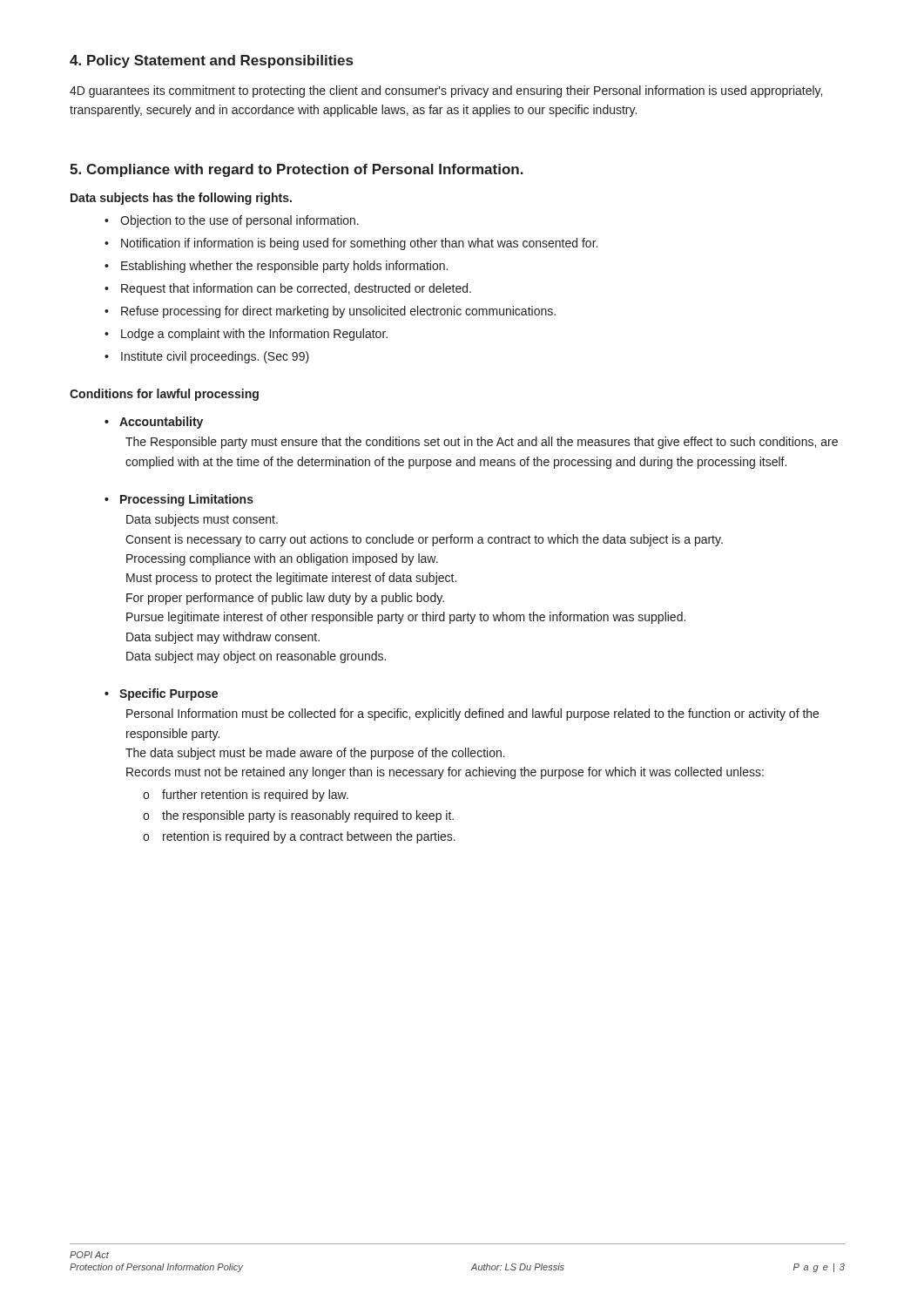The height and width of the screenshot is (1307, 924).
Task: Select the section header that reads "4. Policy Statement"
Action: pos(211,61)
